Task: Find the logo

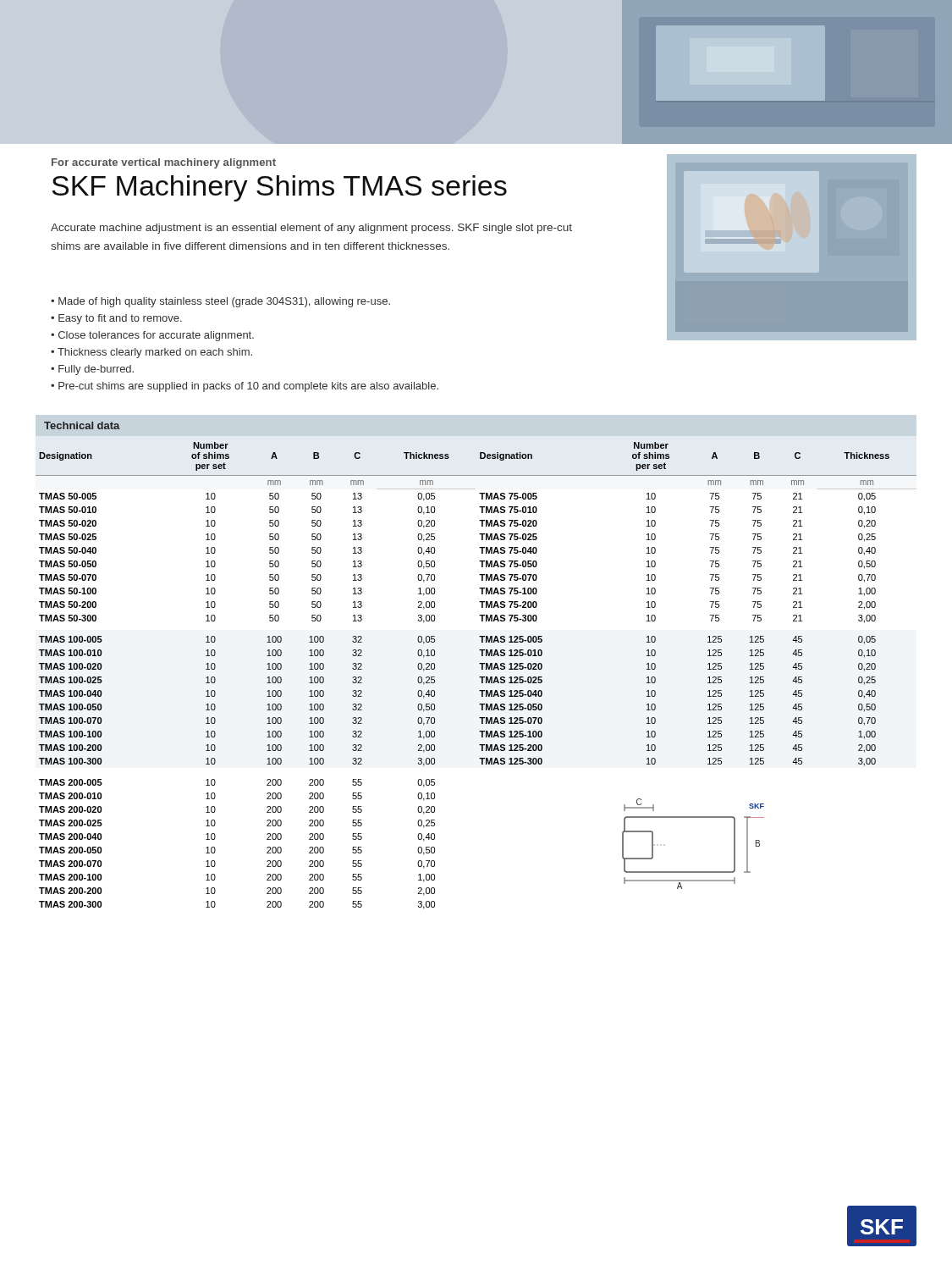Action: click(882, 1226)
